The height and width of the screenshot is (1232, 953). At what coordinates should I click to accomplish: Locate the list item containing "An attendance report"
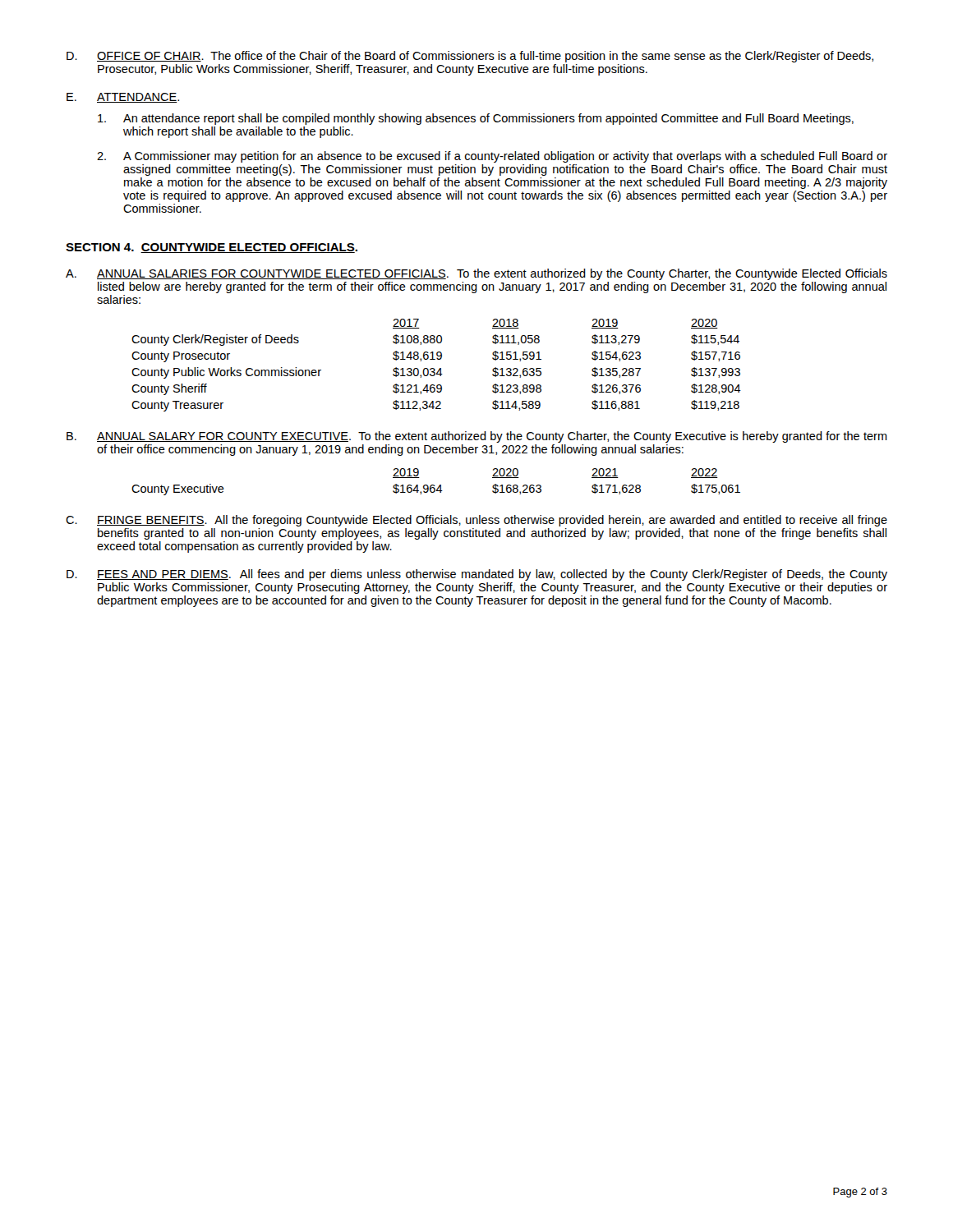coord(492,125)
